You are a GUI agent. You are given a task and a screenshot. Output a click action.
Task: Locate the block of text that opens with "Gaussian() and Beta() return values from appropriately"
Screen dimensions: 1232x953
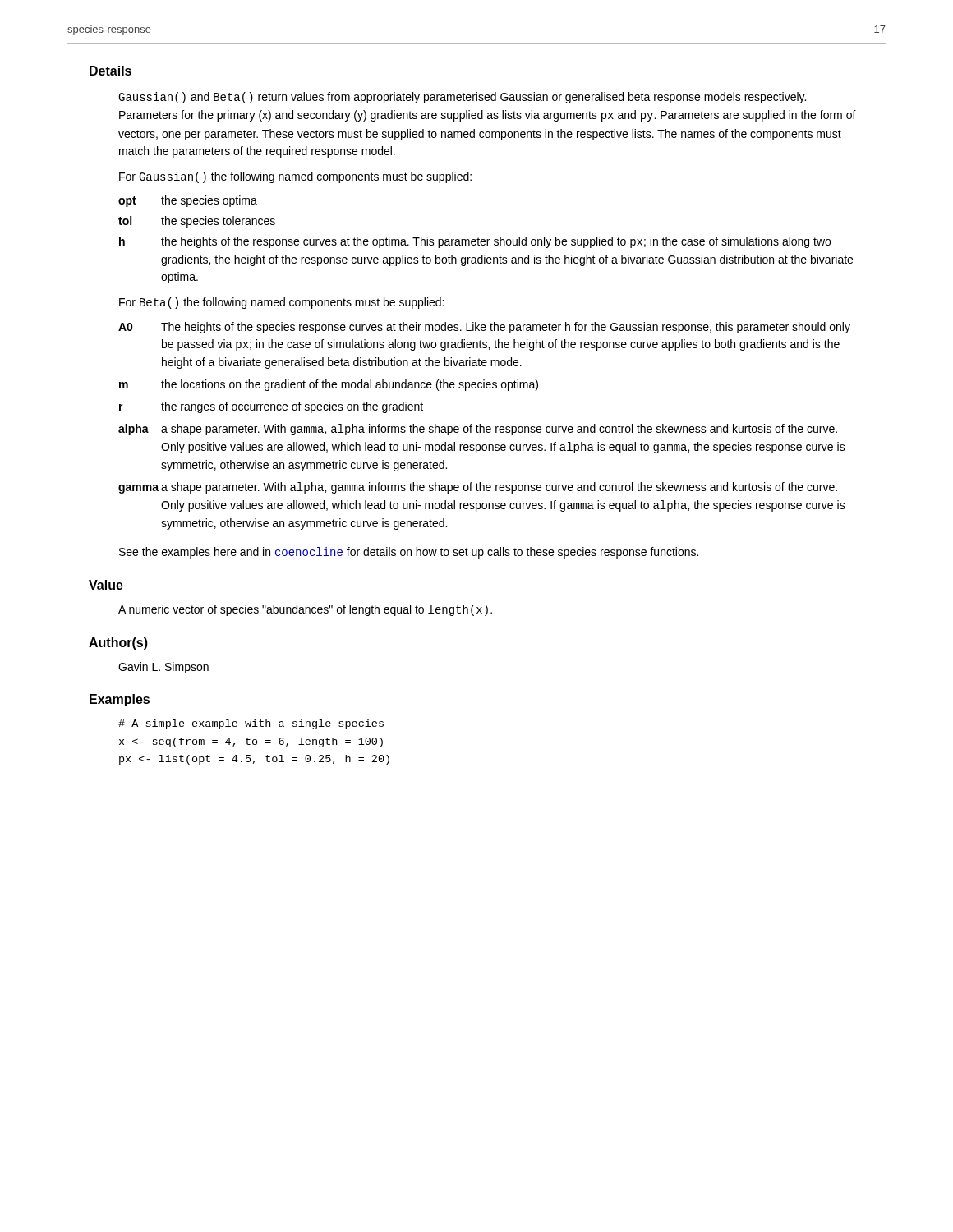tap(487, 124)
